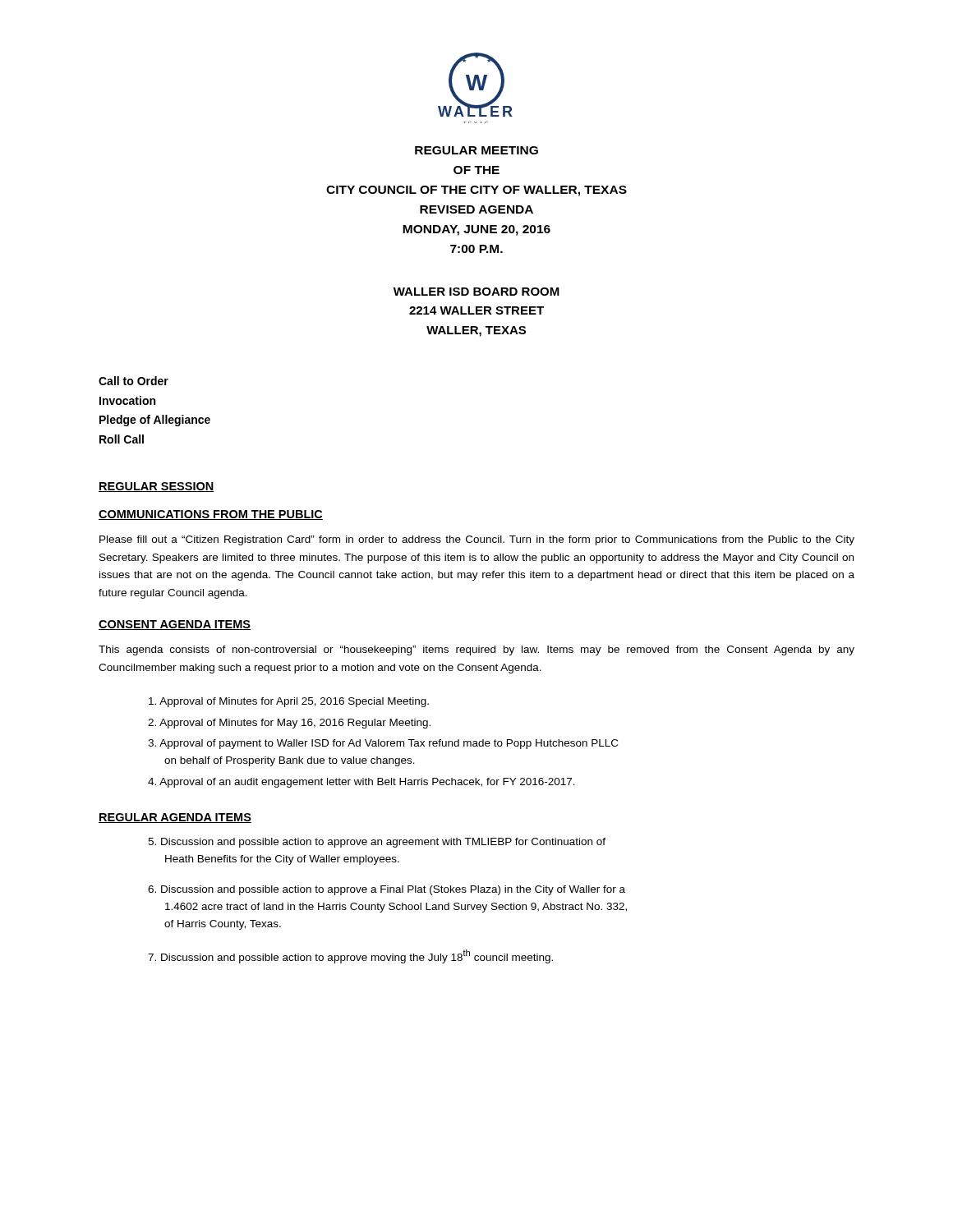Find the list item that says "6. Discussion and possible action to approve a"
The image size is (953, 1232).
pyautogui.click(x=387, y=889)
